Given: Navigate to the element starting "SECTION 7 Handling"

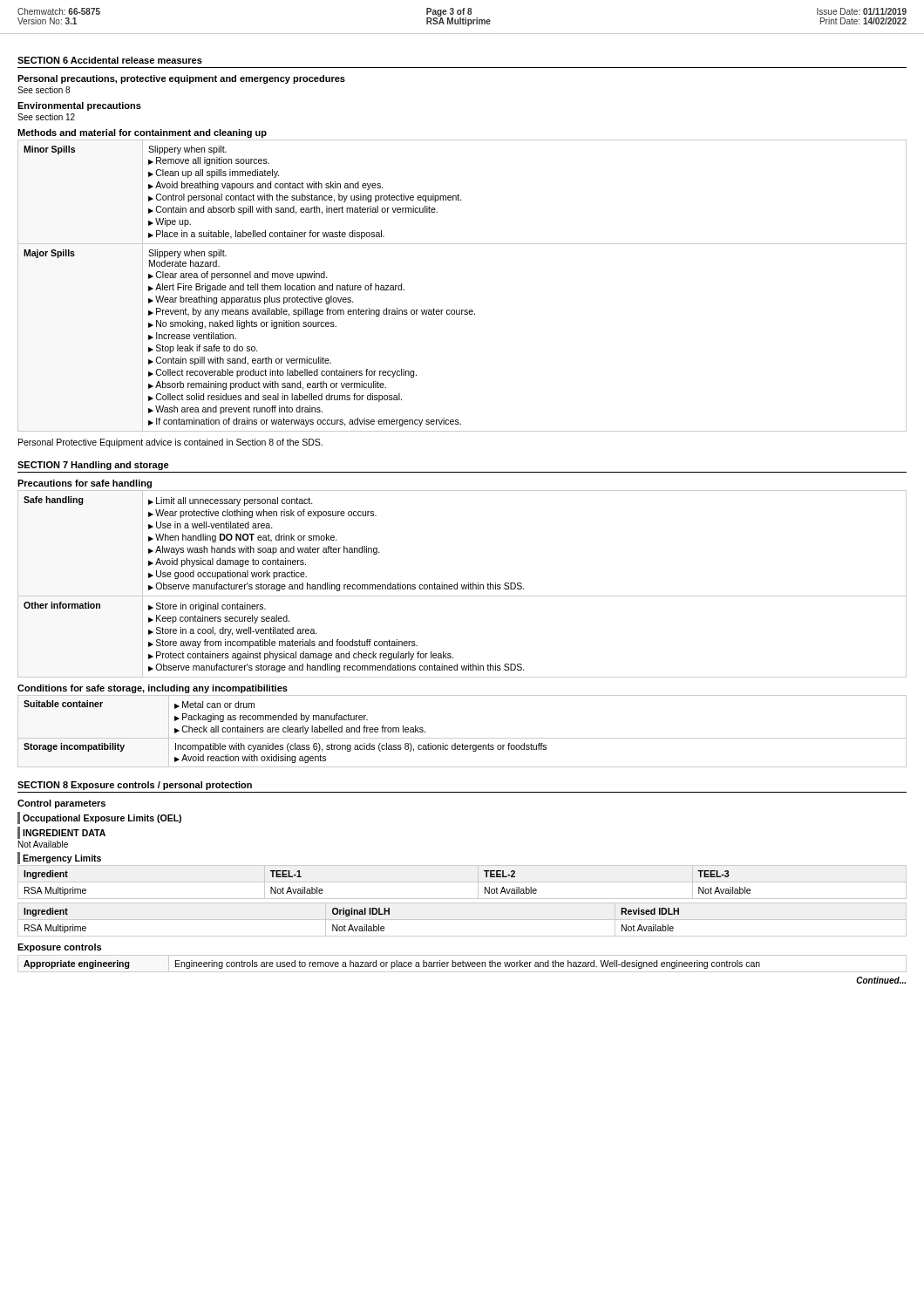Looking at the screenshot, I should (93, 465).
